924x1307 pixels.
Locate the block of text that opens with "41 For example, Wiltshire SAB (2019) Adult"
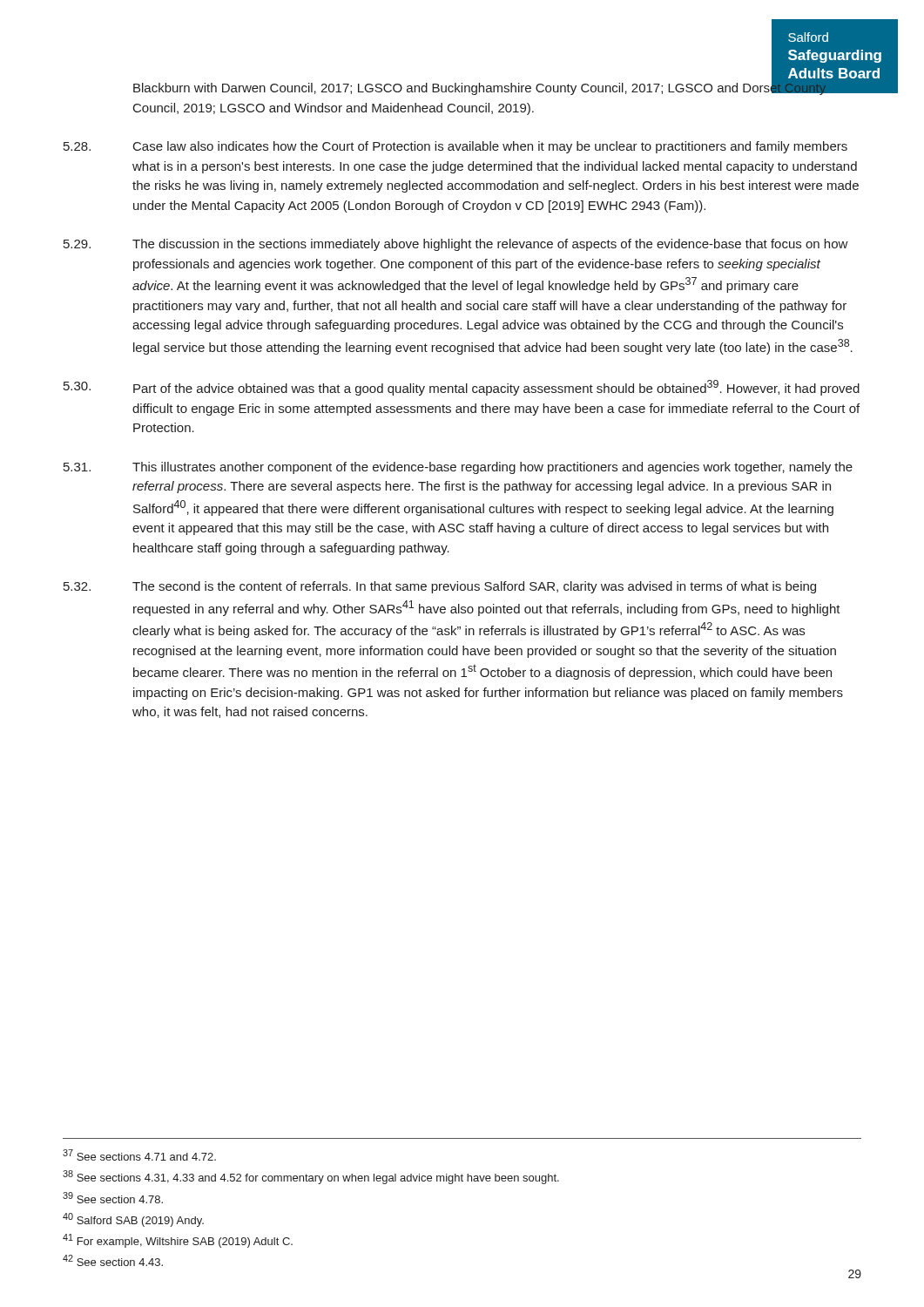178,1241
